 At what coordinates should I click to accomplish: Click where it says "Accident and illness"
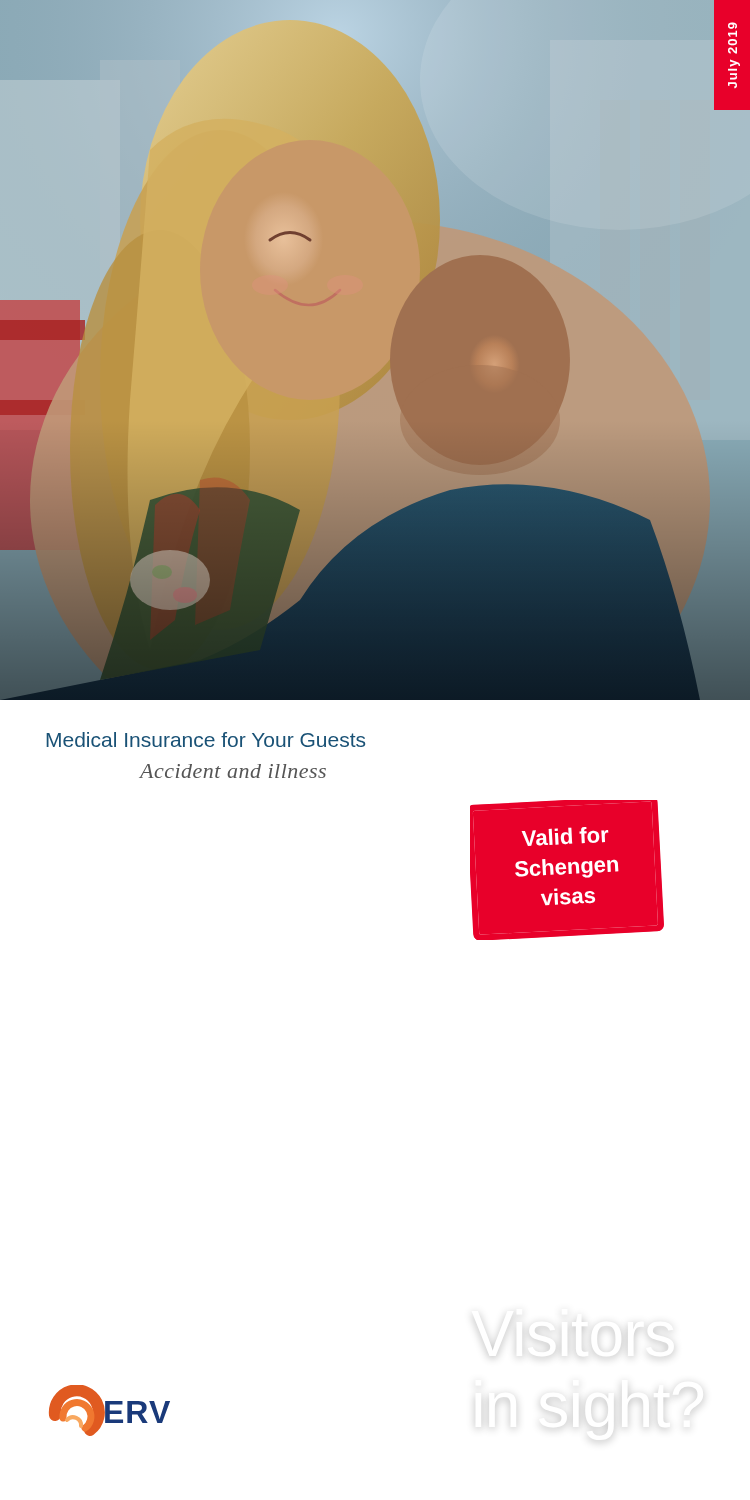click(234, 770)
